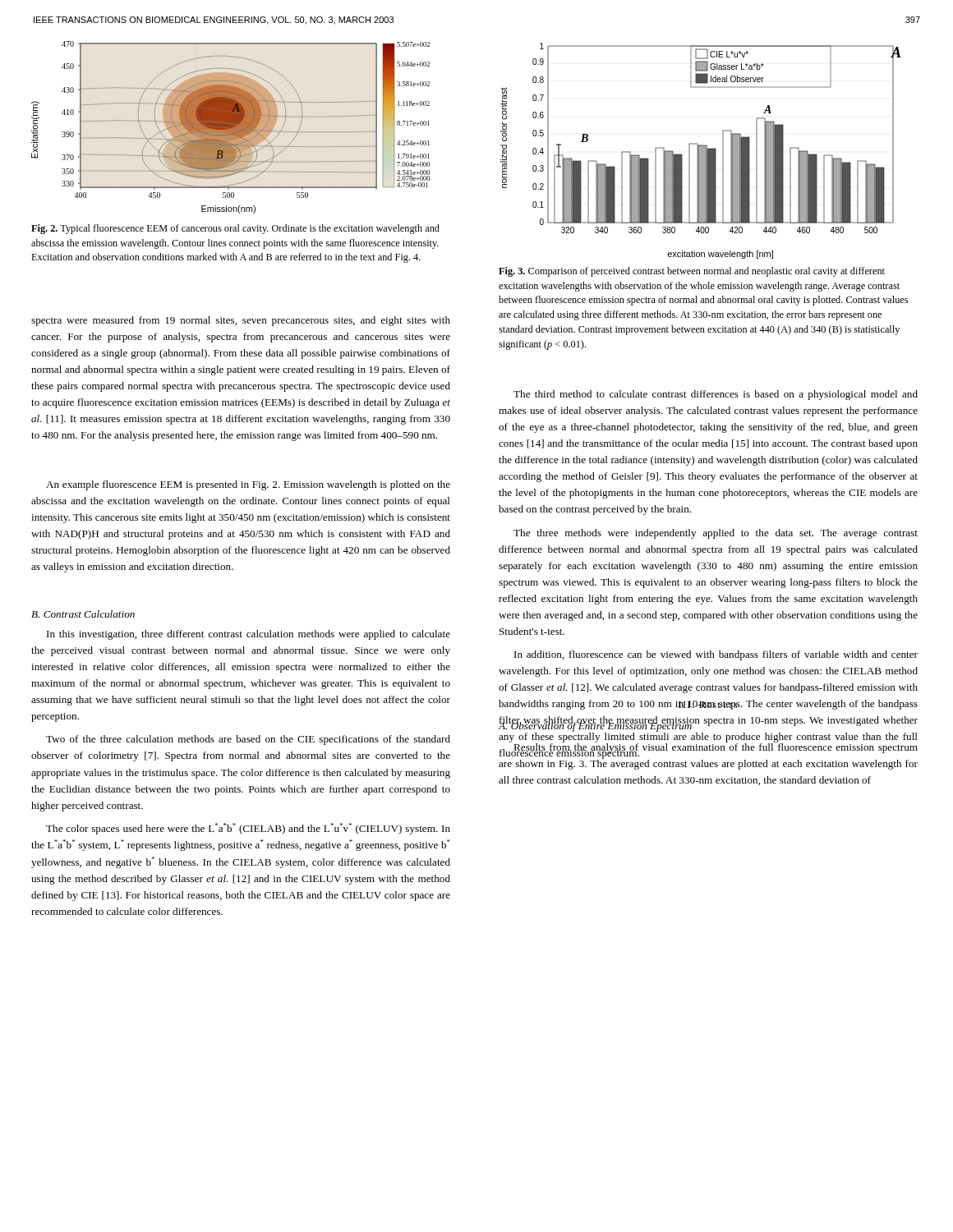
Task: Click the passage that begins "The third method to calculate contrast"
Action: (708, 574)
